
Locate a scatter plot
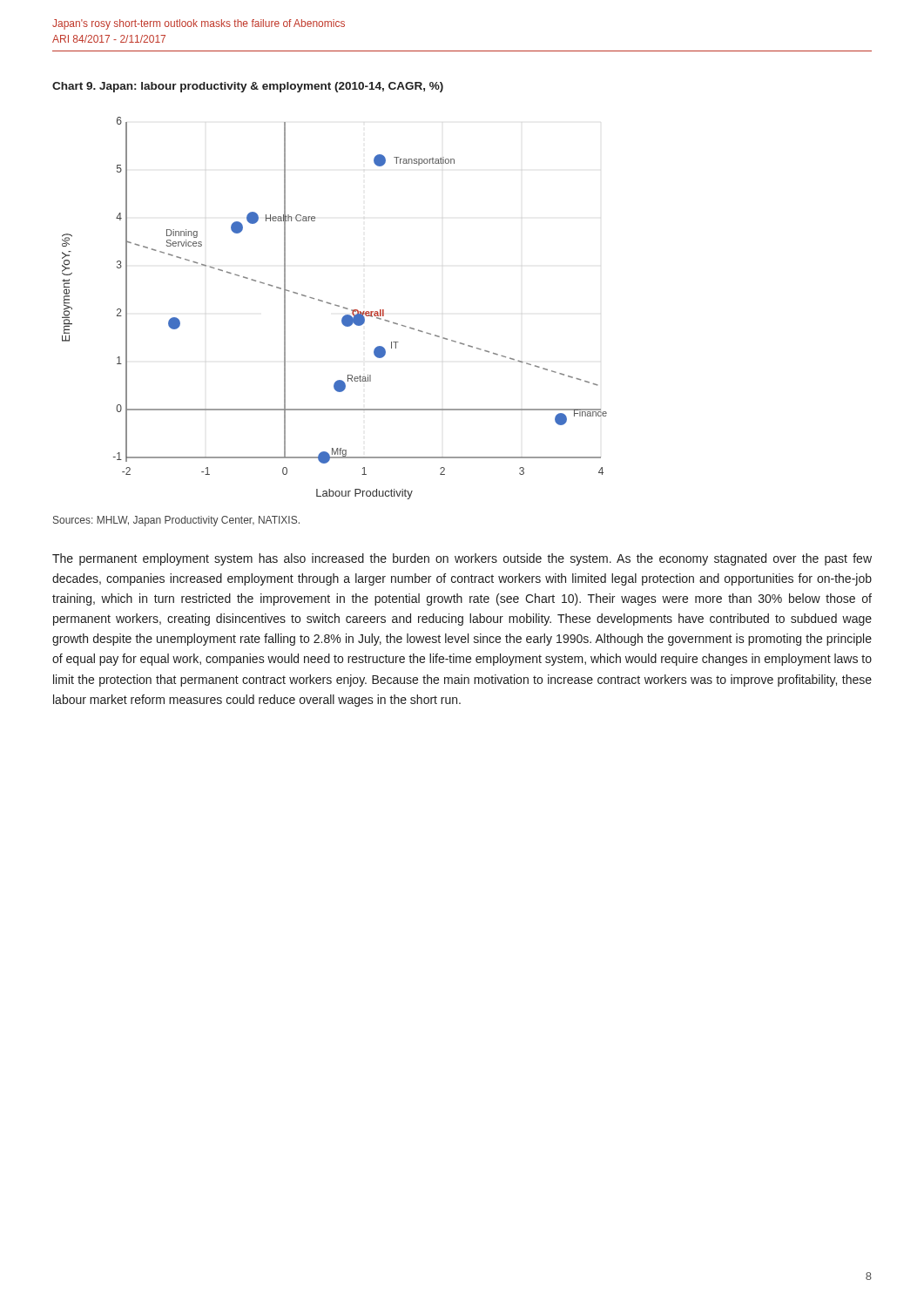tap(348, 306)
